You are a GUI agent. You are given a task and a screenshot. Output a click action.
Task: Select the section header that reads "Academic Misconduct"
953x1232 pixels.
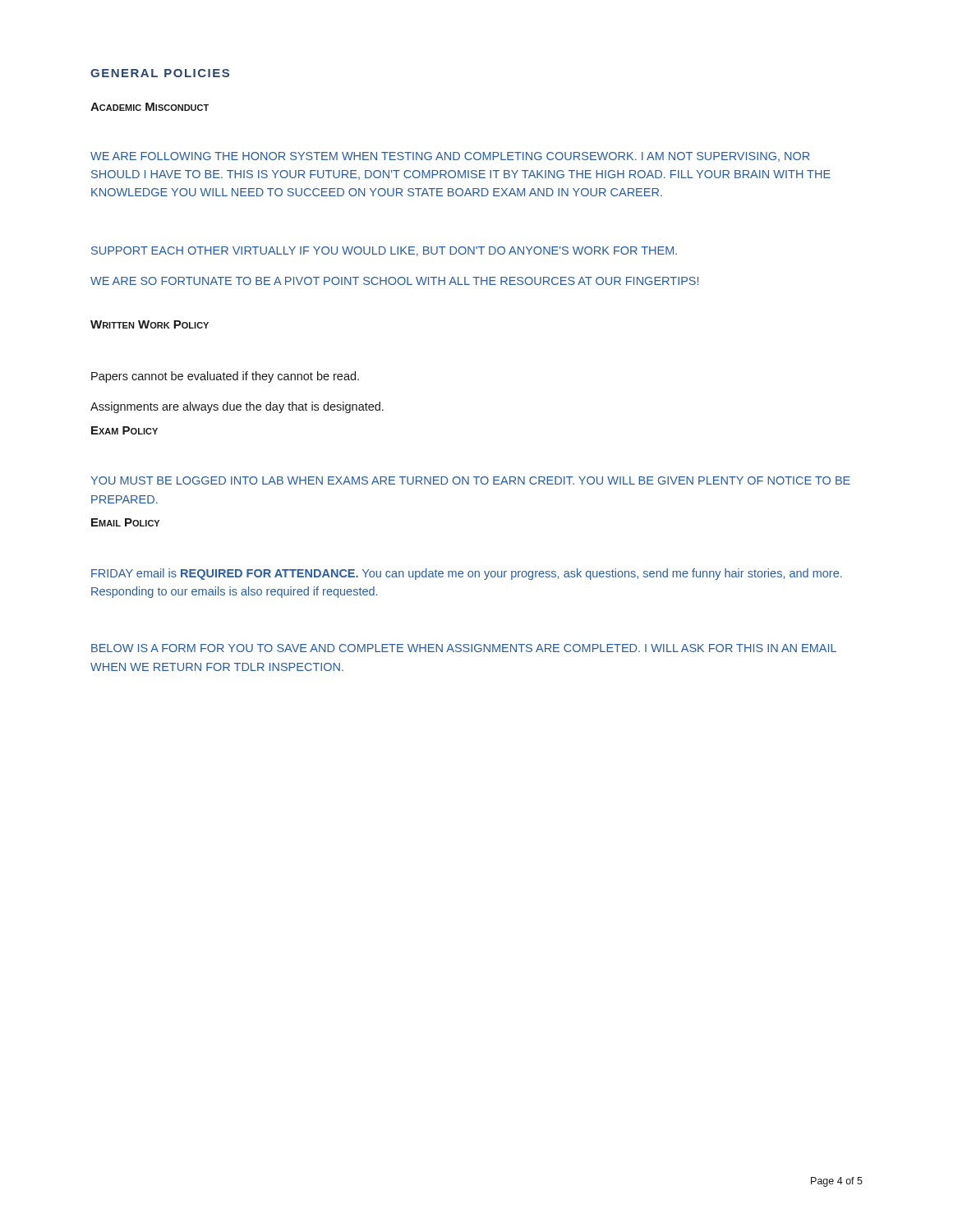pos(150,106)
